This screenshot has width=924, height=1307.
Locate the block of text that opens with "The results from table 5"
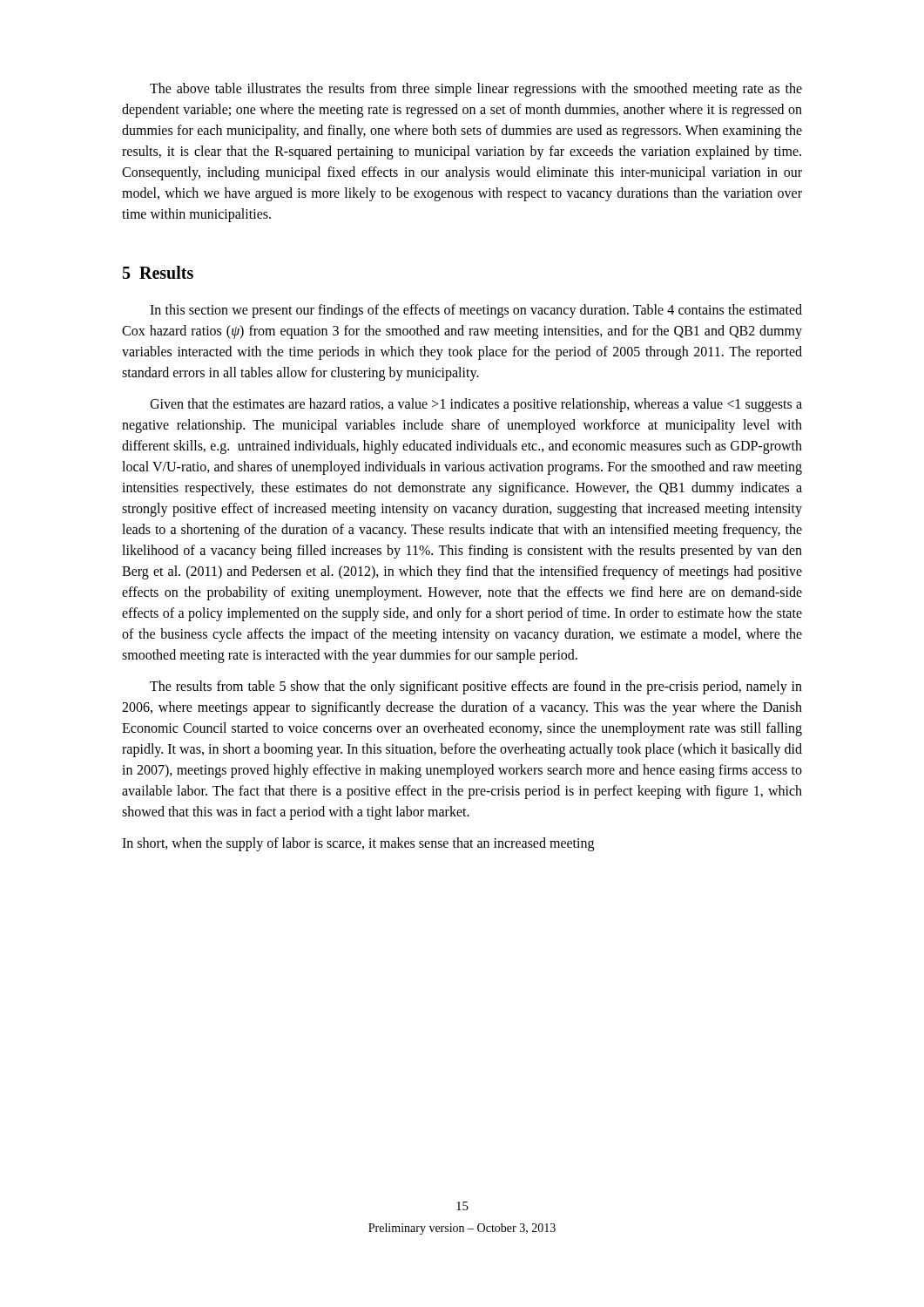click(x=462, y=749)
